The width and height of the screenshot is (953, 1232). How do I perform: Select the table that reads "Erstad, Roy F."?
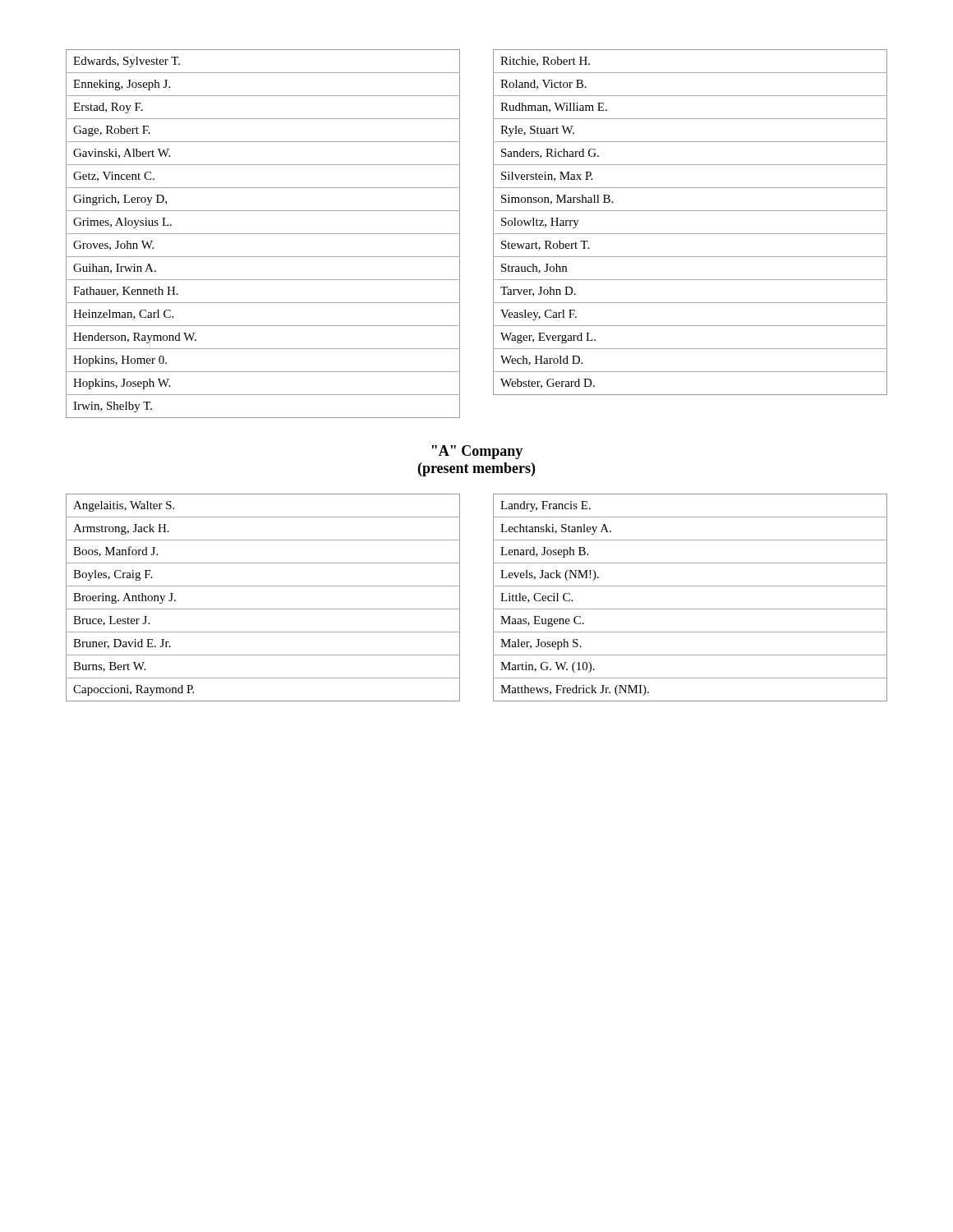263,234
